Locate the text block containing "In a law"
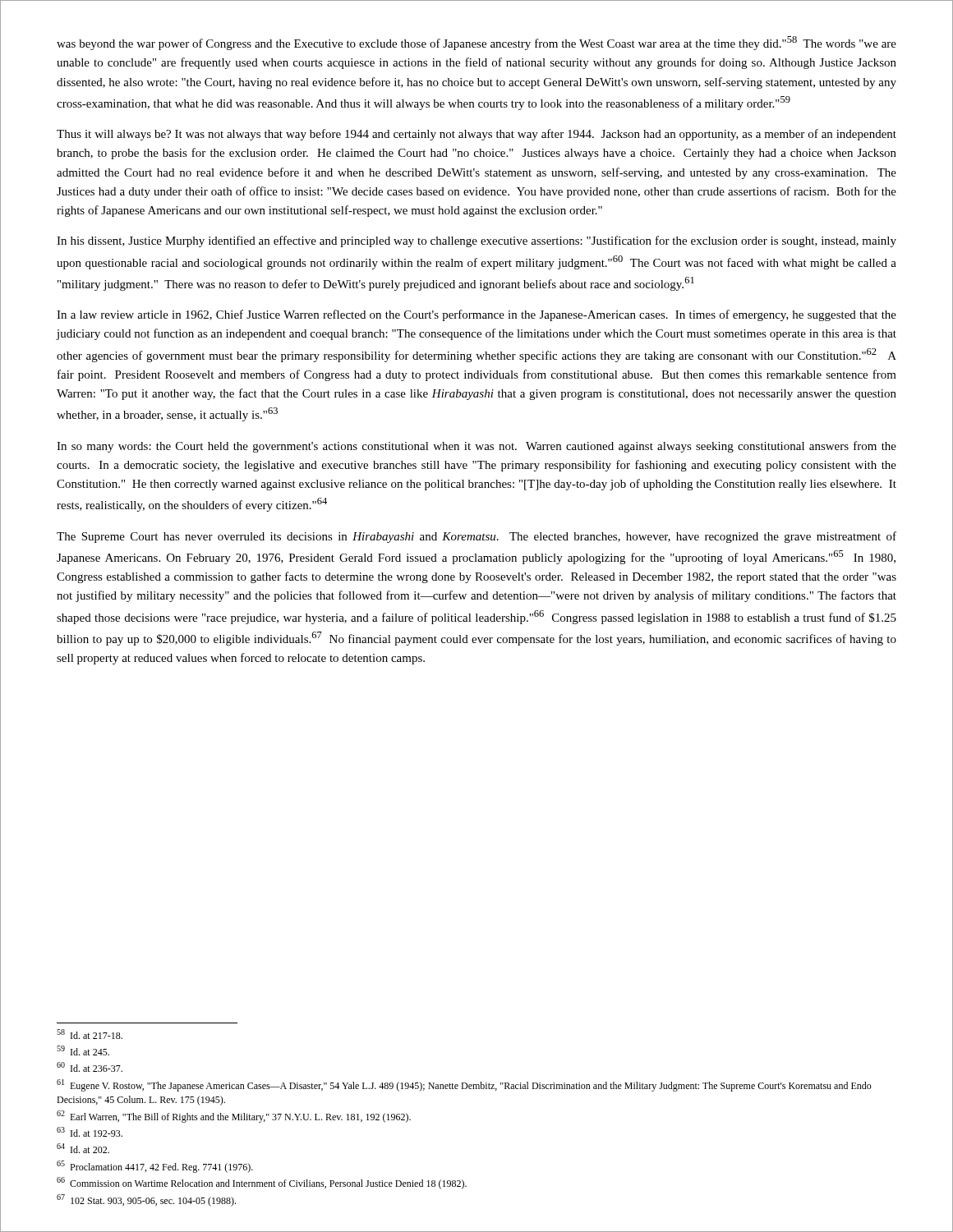 [476, 365]
